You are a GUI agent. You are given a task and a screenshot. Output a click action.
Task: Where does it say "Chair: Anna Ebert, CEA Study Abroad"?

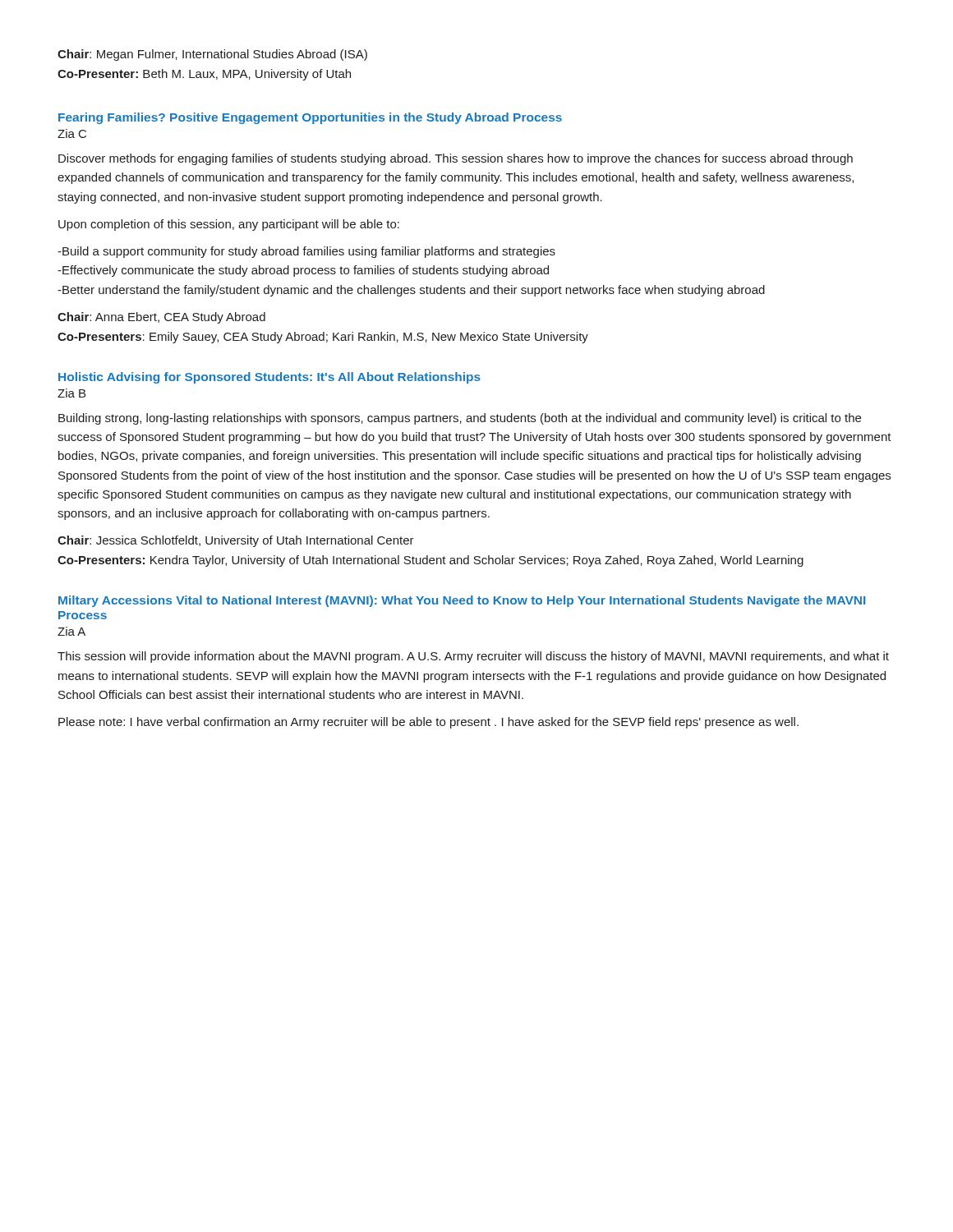click(x=162, y=316)
